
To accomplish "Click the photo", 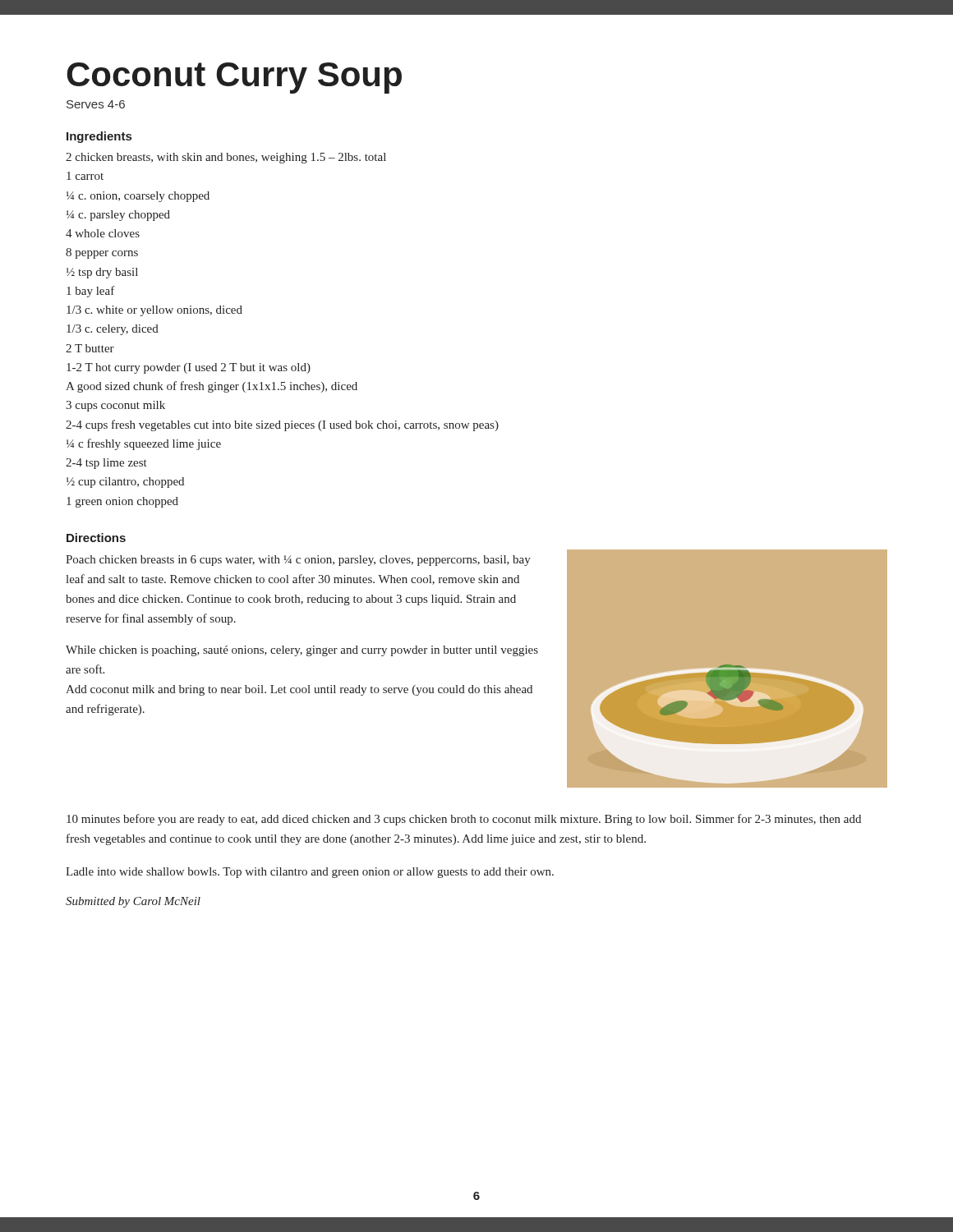I will (x=727, y=670).
